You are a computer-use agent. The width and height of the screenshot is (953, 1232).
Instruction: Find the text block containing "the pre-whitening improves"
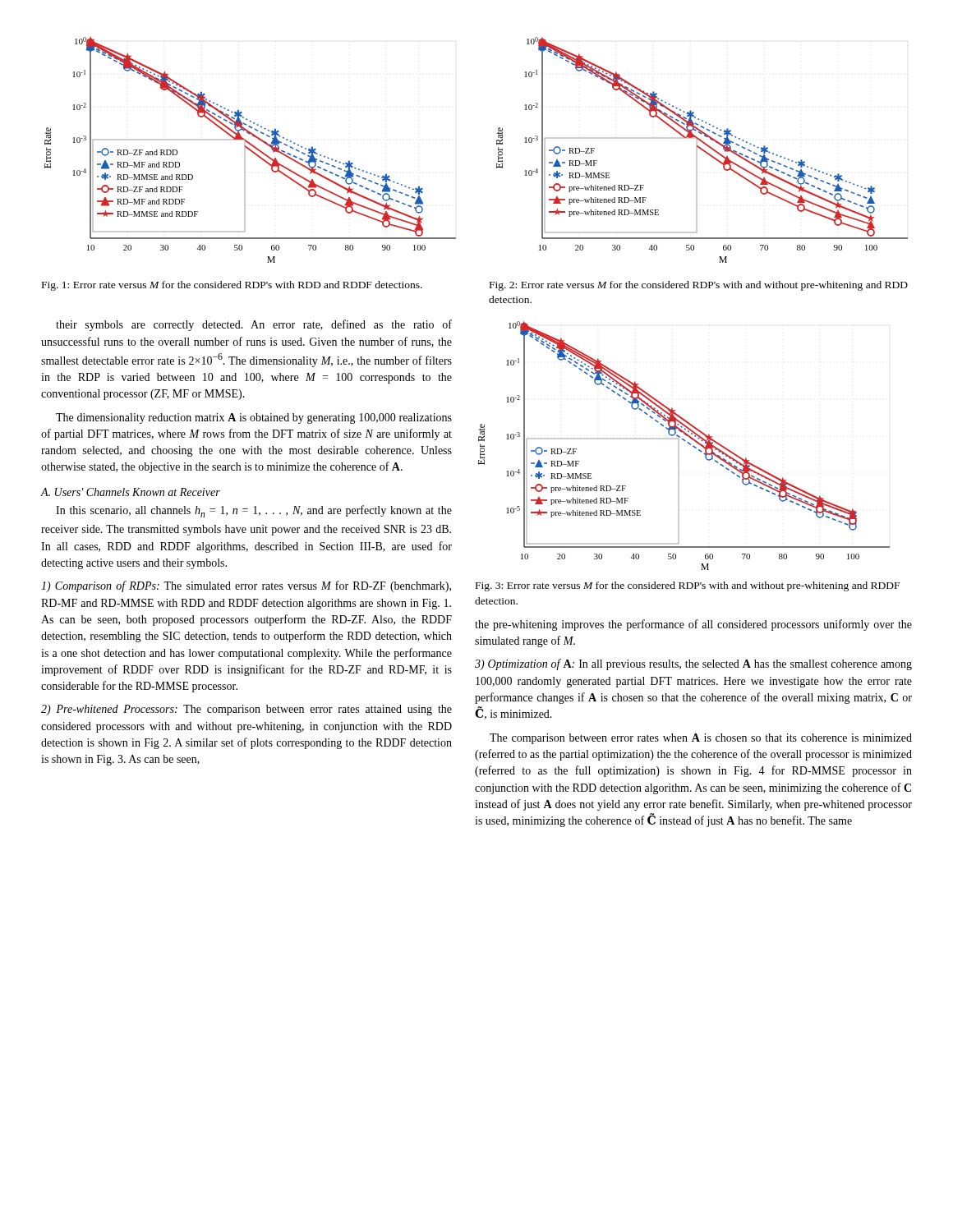tap(693, 633)
